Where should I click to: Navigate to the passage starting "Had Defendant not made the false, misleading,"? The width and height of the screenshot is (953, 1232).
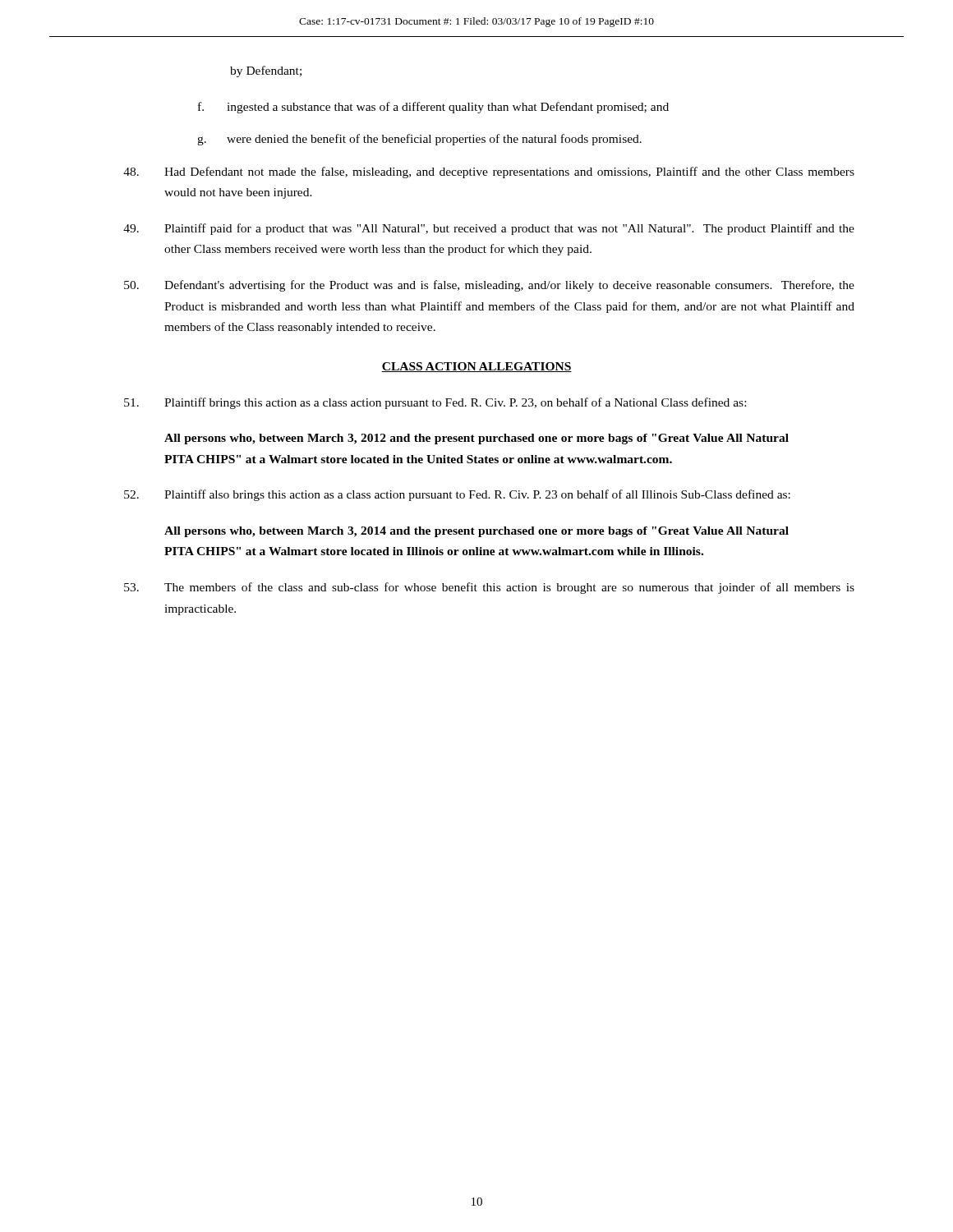point(476,182)
